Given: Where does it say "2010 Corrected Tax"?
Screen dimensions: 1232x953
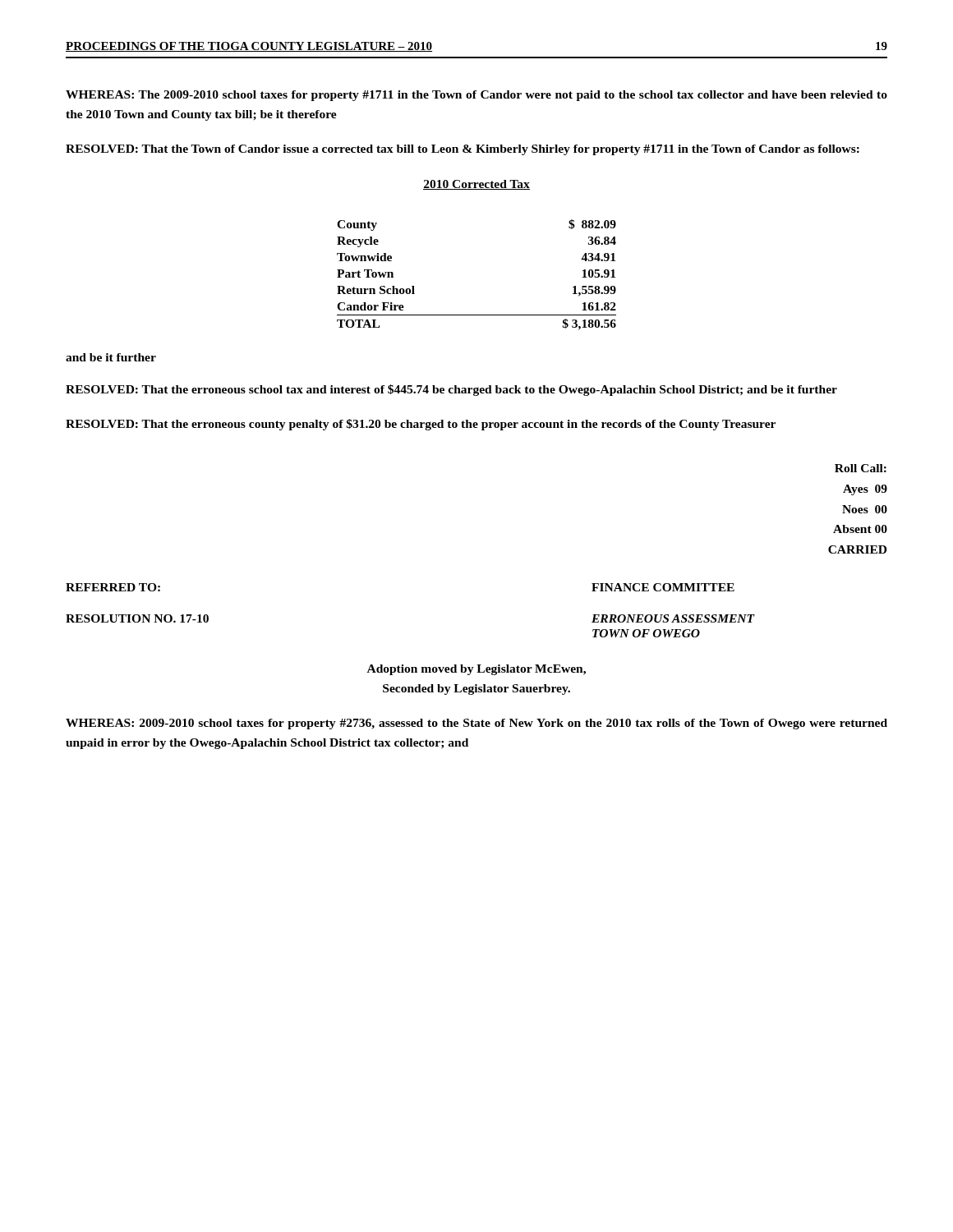Looking at the screenshot, I should (x=476, y=184).
